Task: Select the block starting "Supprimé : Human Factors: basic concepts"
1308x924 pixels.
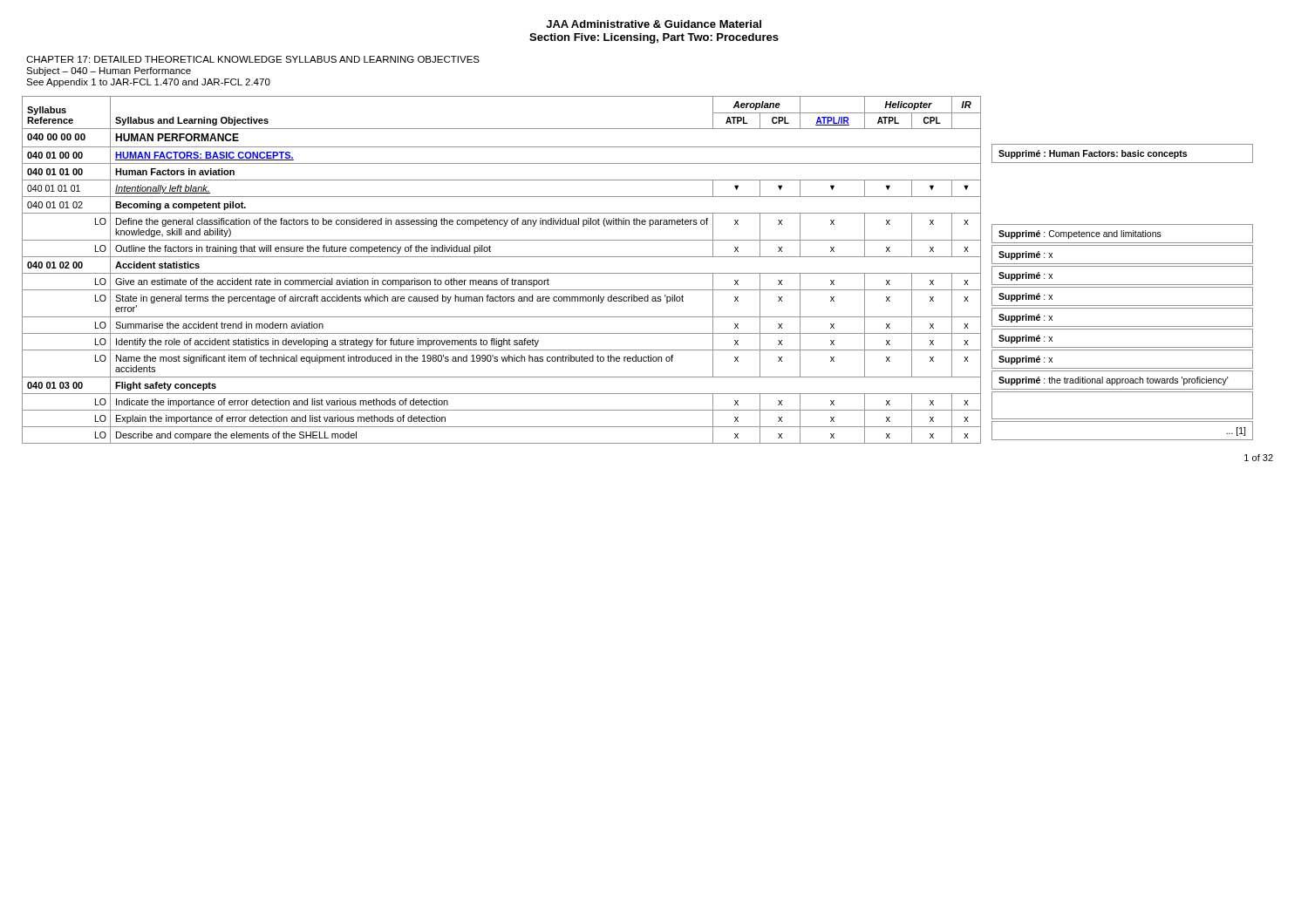Action: click(x=1093, y=153)
